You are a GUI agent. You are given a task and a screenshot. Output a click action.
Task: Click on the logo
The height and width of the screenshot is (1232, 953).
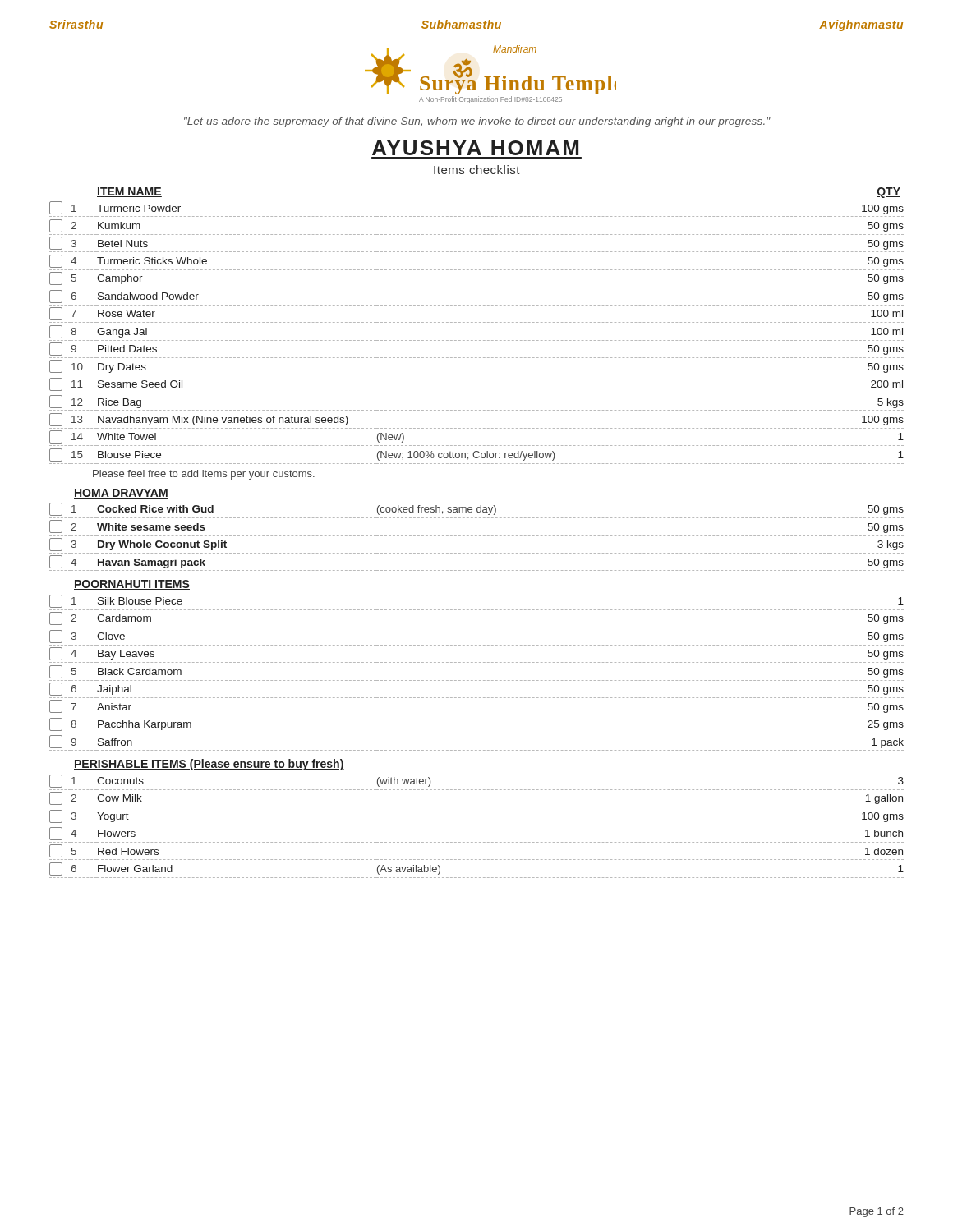476,73
